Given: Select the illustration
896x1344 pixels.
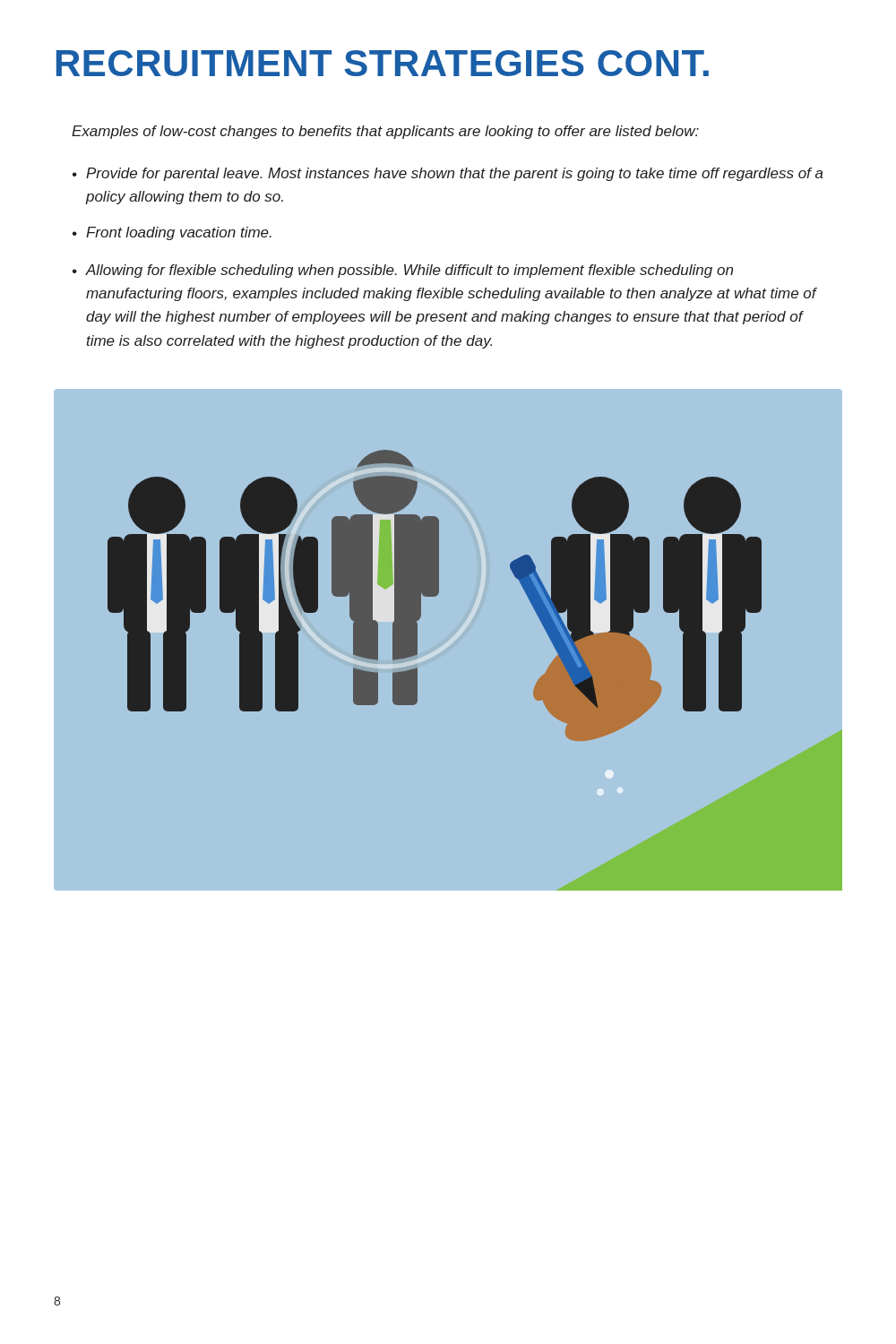Looking at the screenshot, I should pos(448,641).
